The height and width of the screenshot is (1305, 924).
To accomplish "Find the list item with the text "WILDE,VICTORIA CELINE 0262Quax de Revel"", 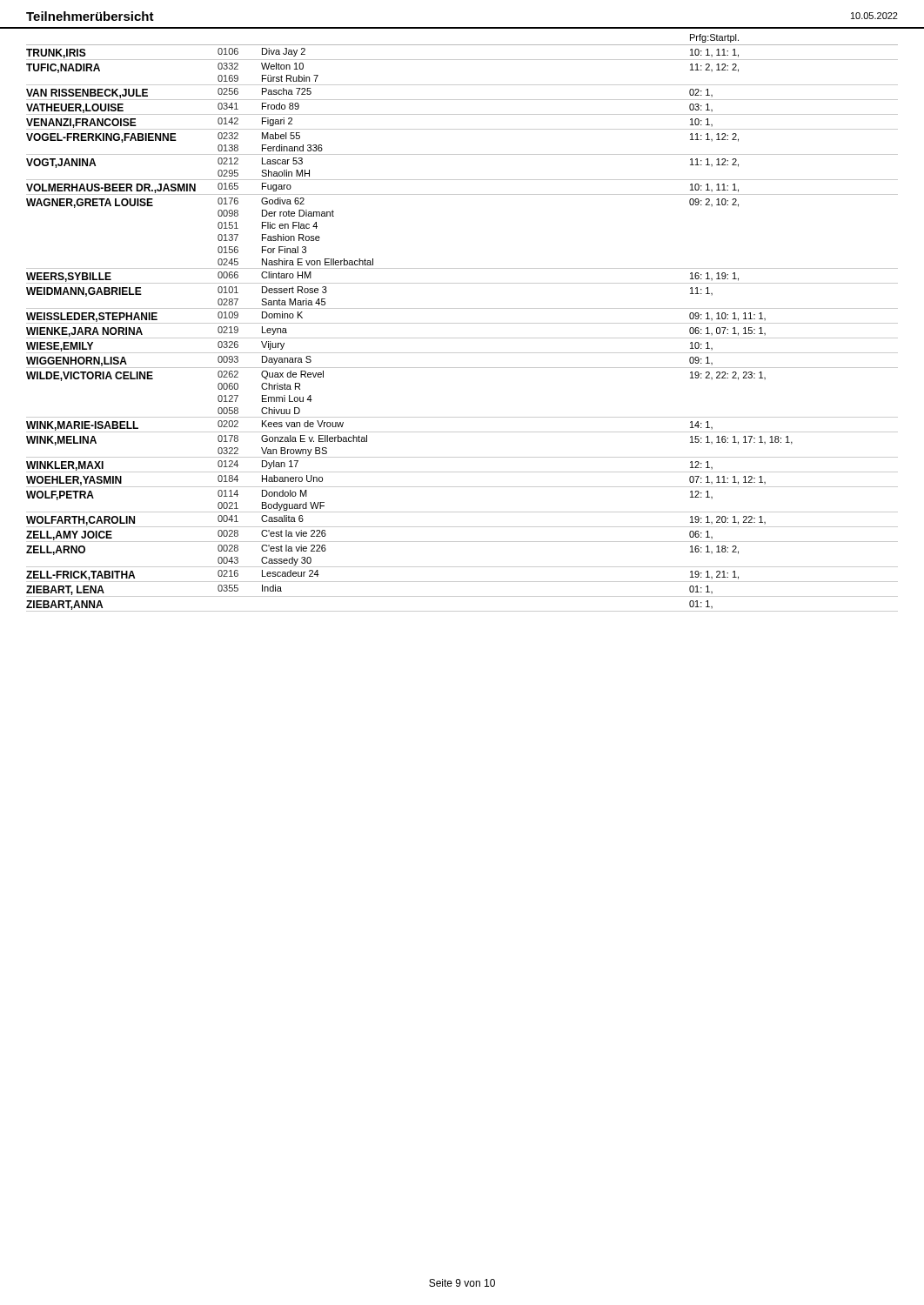I will click(x=100, y=375).
